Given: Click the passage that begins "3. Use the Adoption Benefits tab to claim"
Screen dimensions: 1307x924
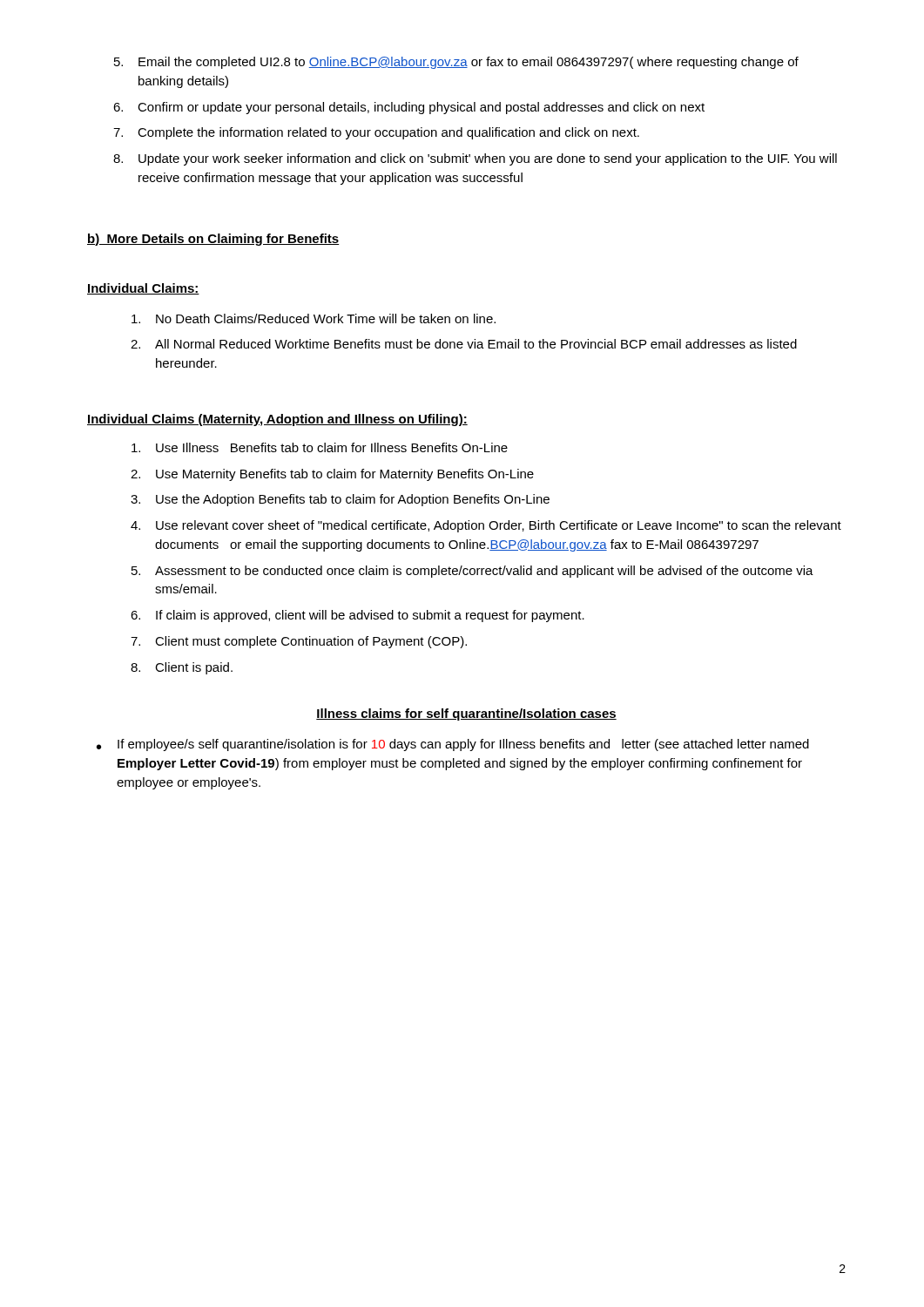Looking at the screenshot, I should (x=488, y=499).
